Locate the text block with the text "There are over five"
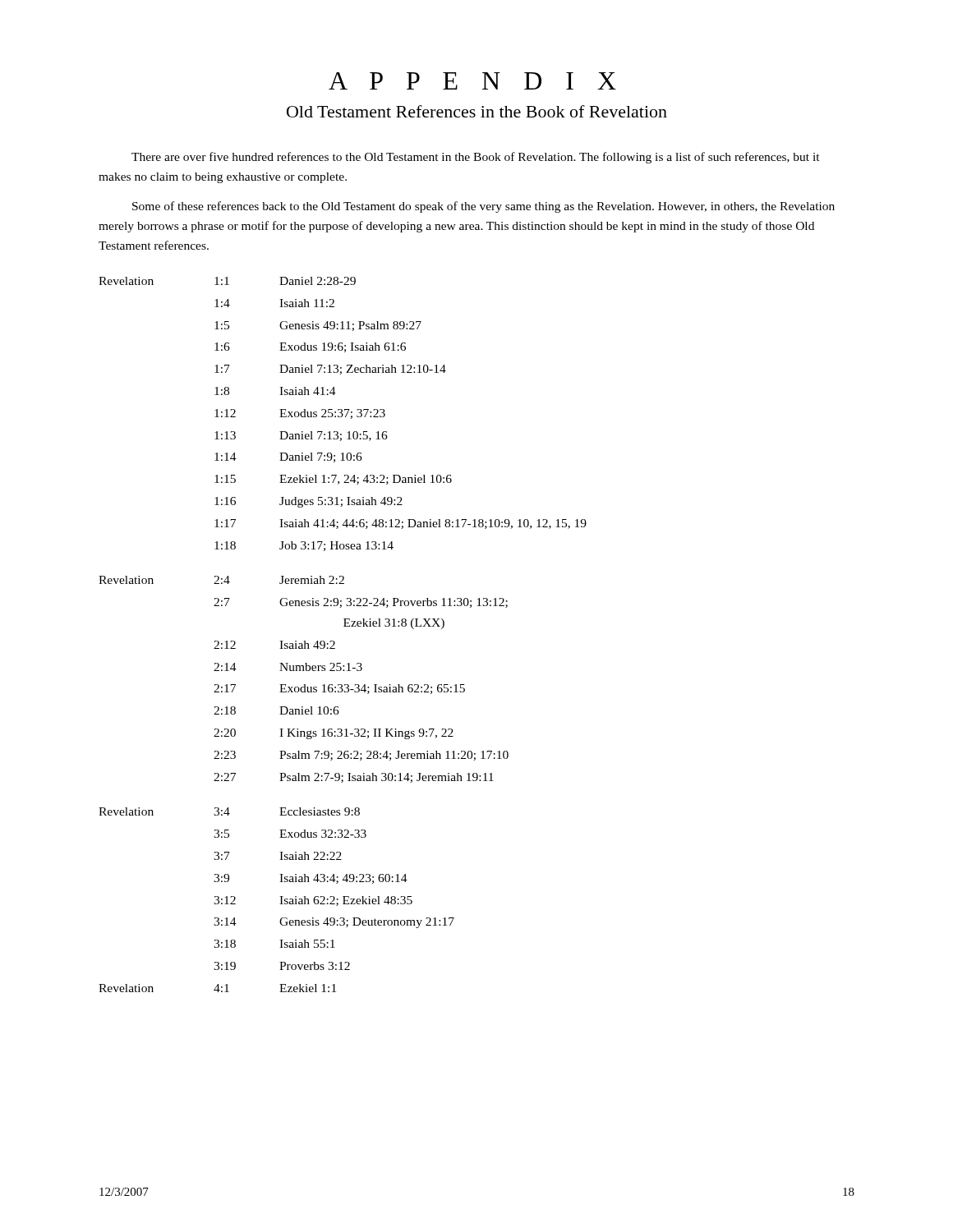 476,201
